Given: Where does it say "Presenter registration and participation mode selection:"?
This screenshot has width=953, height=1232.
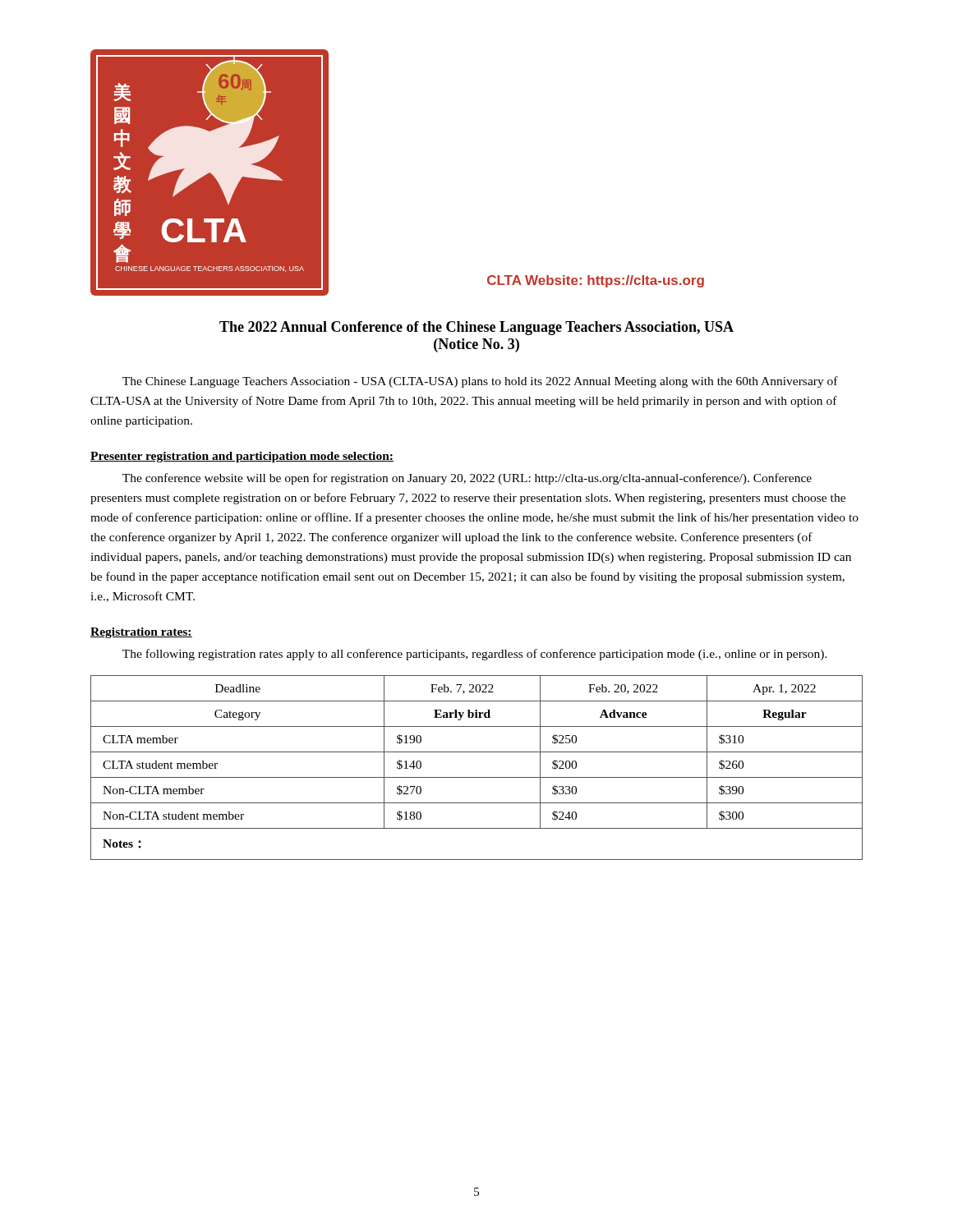Looking at the screenshot, I should tap(242, 455).
